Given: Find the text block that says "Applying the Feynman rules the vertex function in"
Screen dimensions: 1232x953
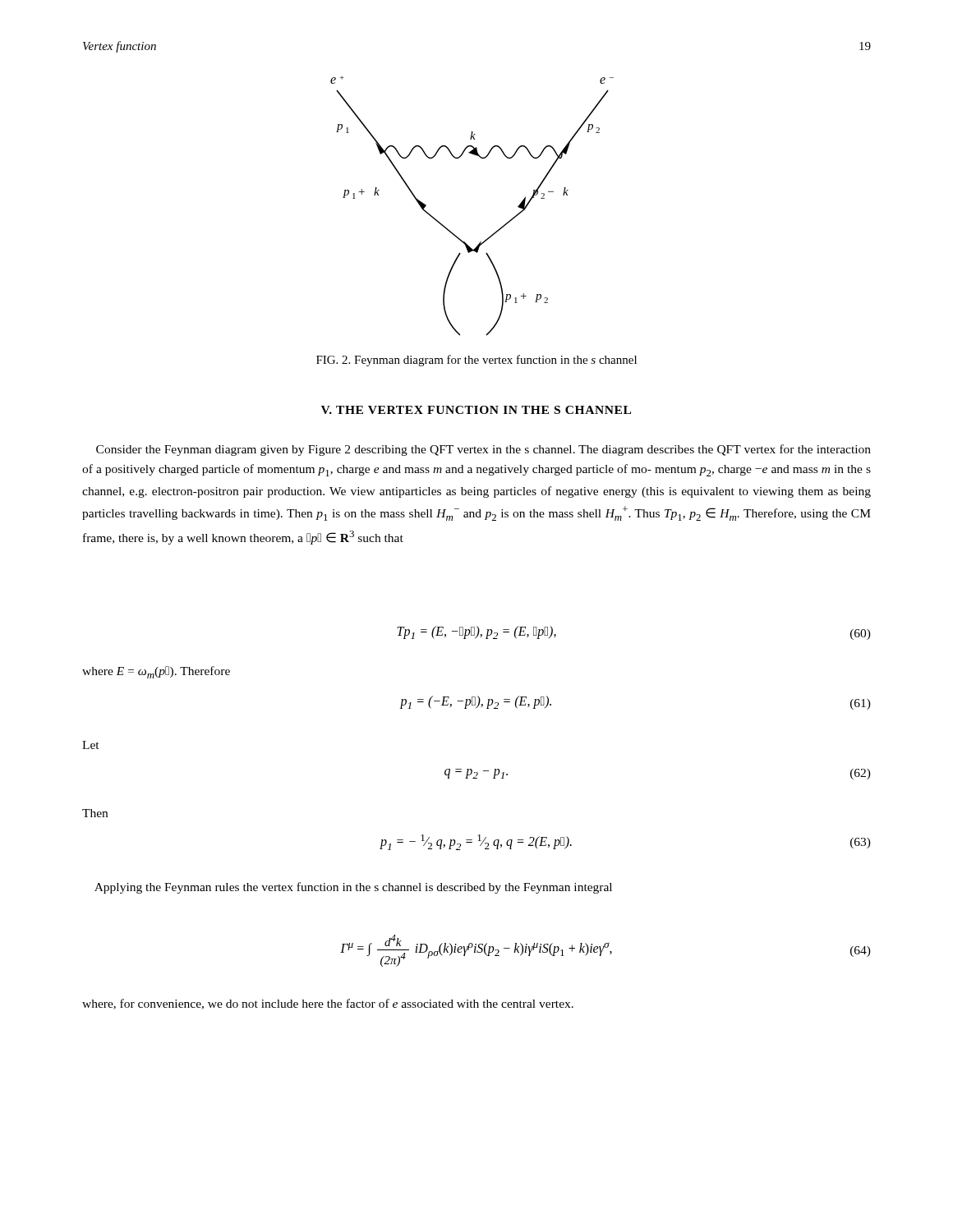Looking at the screenshot, I should 347,887.
